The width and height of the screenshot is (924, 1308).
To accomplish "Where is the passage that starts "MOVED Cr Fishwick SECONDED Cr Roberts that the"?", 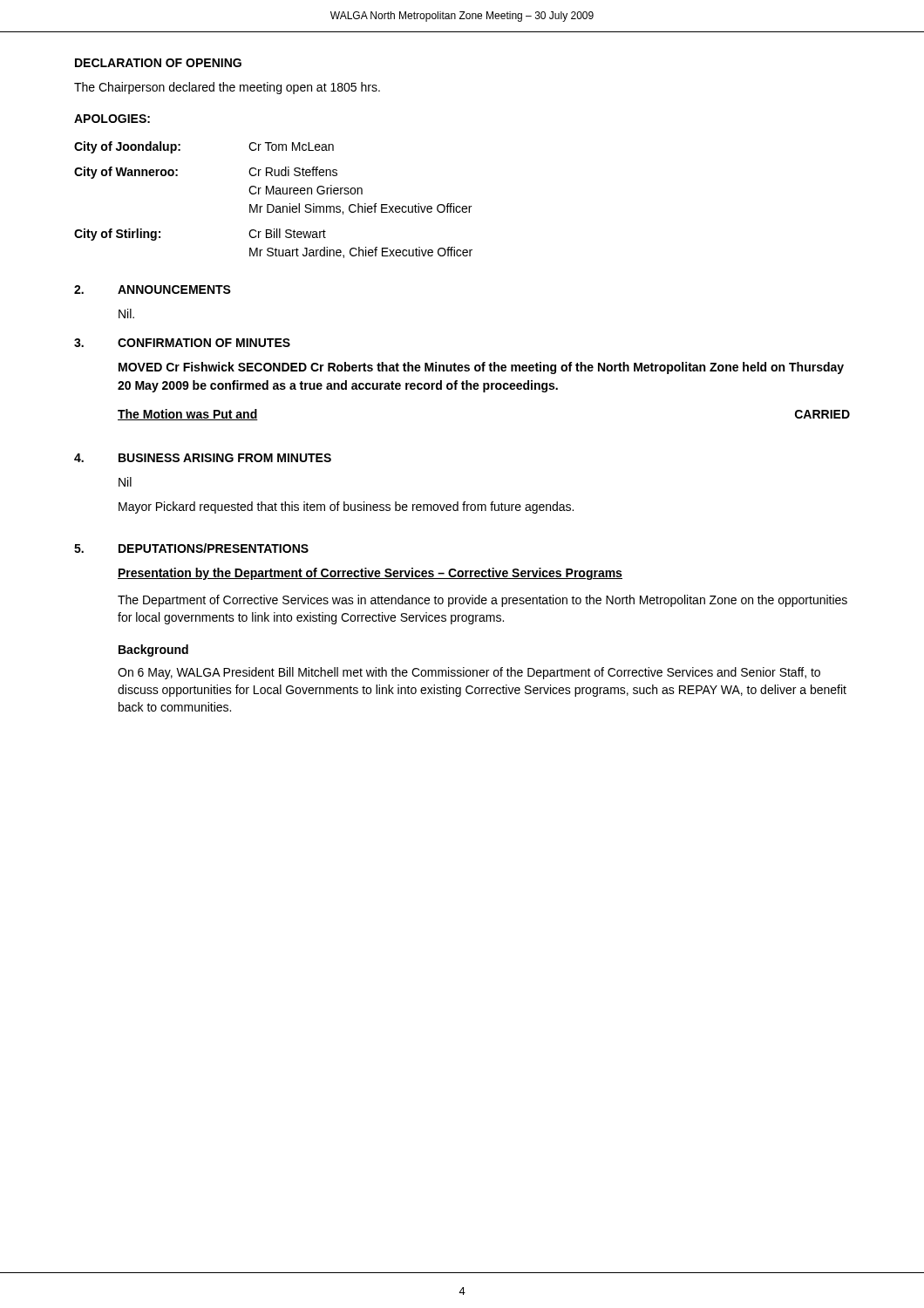I will (x=481, y=376).
